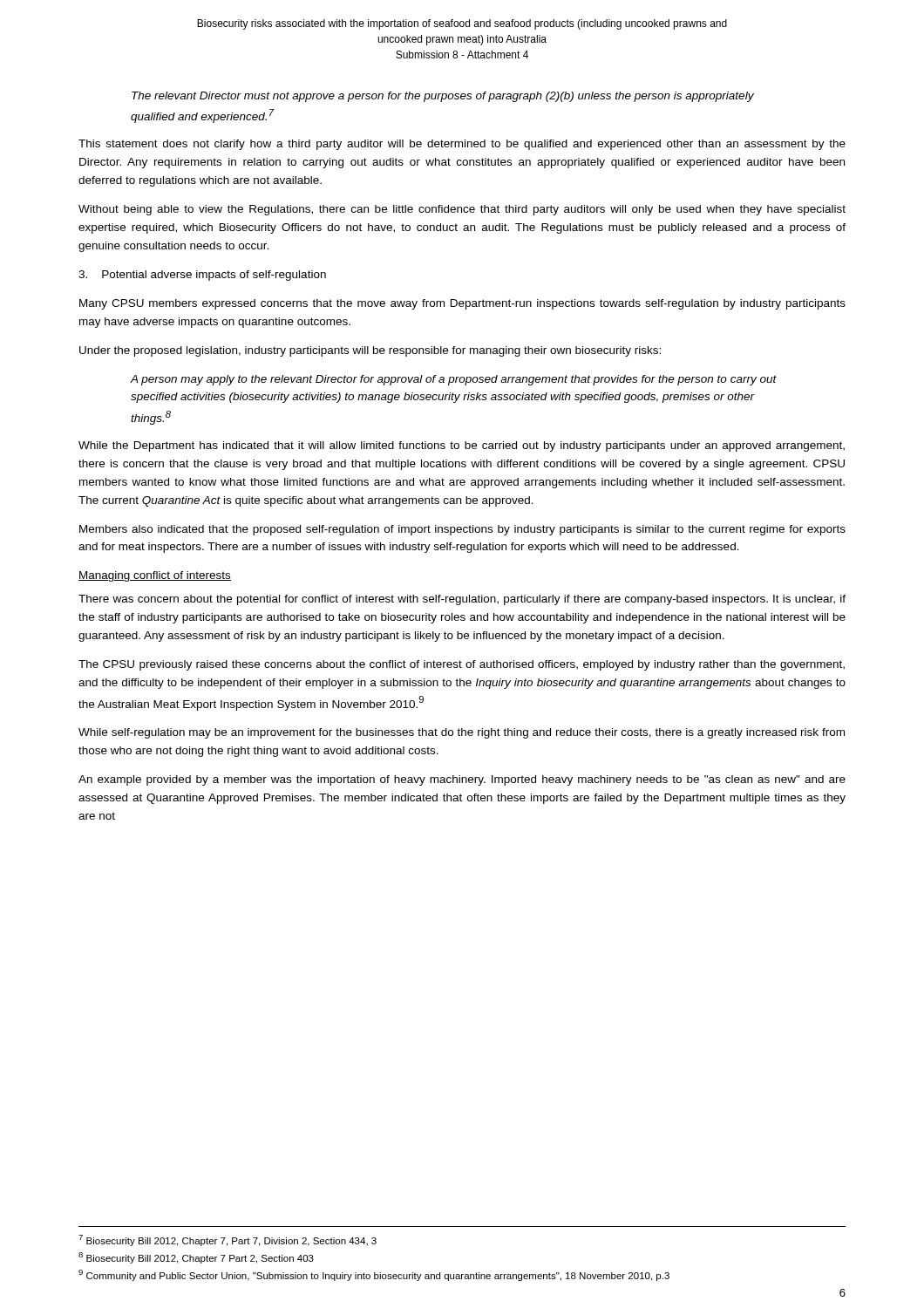Locate the text block that reads "Members also indicated that the"
The width and height of the screenshot is (924, 1308).
coord(462,538)
